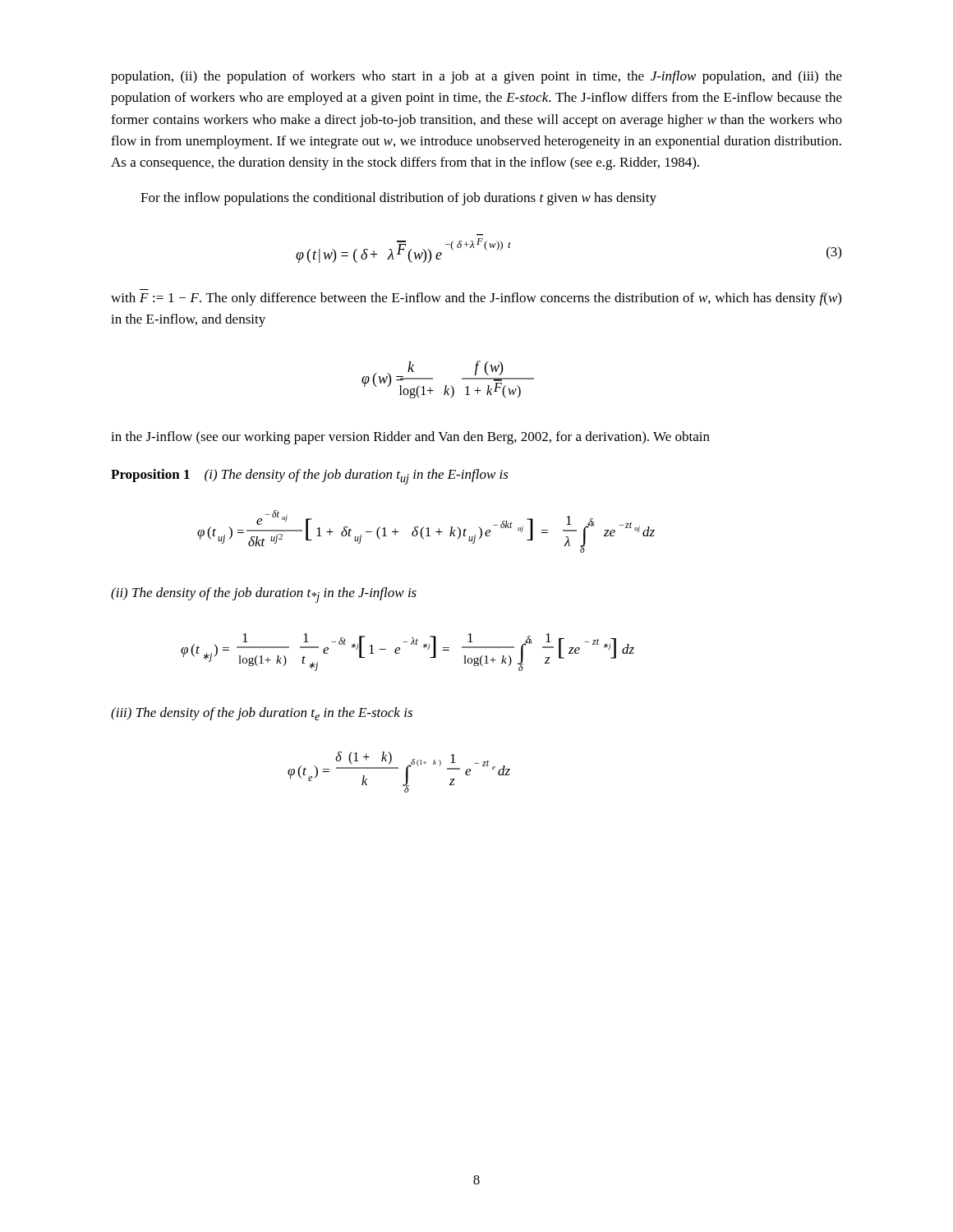
Task: Navigate to the passage starting "φ ( w ) = k"
Action: pos(476,378)
